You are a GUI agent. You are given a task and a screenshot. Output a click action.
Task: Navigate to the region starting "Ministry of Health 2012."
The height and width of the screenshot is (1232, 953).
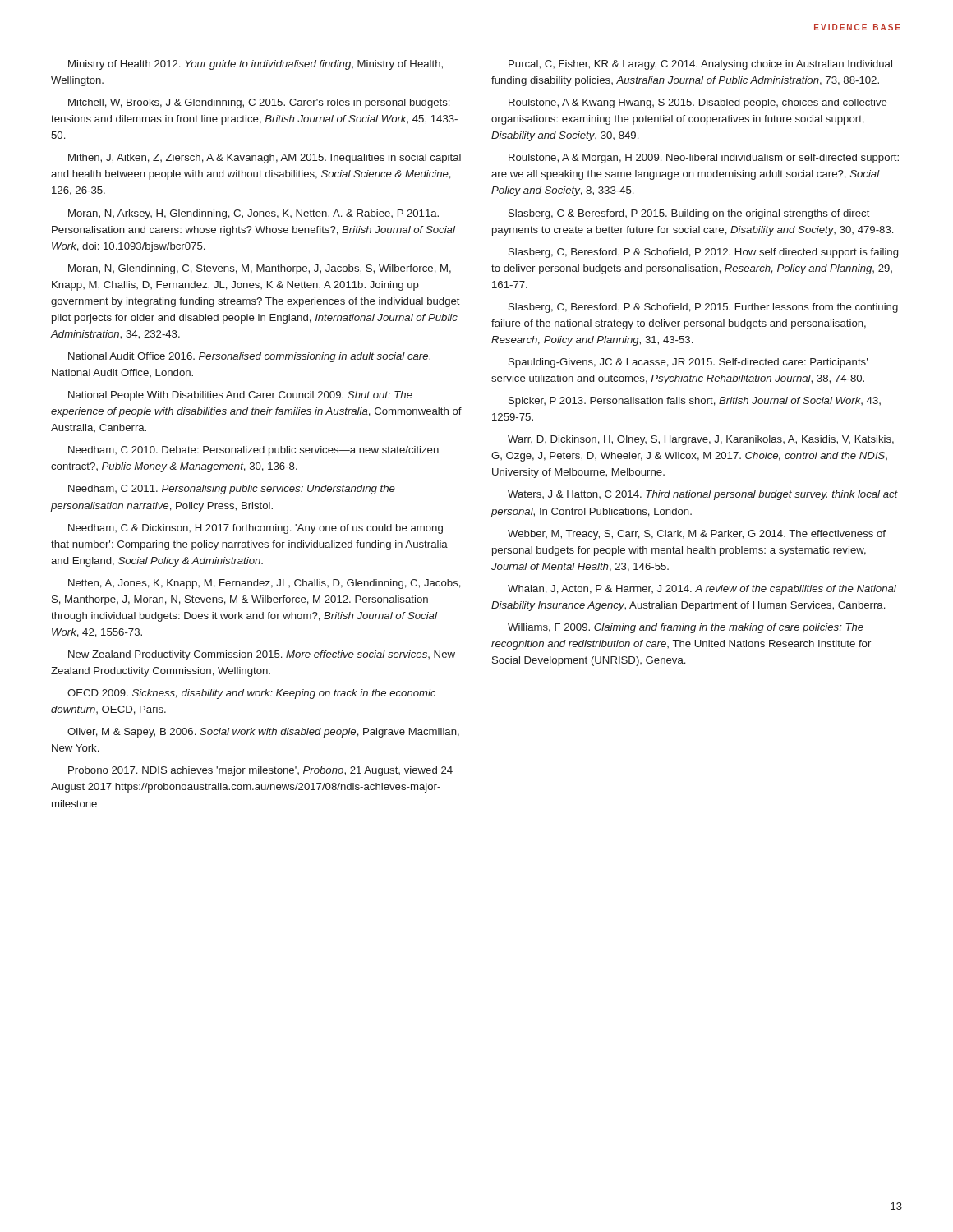point(247,72)
